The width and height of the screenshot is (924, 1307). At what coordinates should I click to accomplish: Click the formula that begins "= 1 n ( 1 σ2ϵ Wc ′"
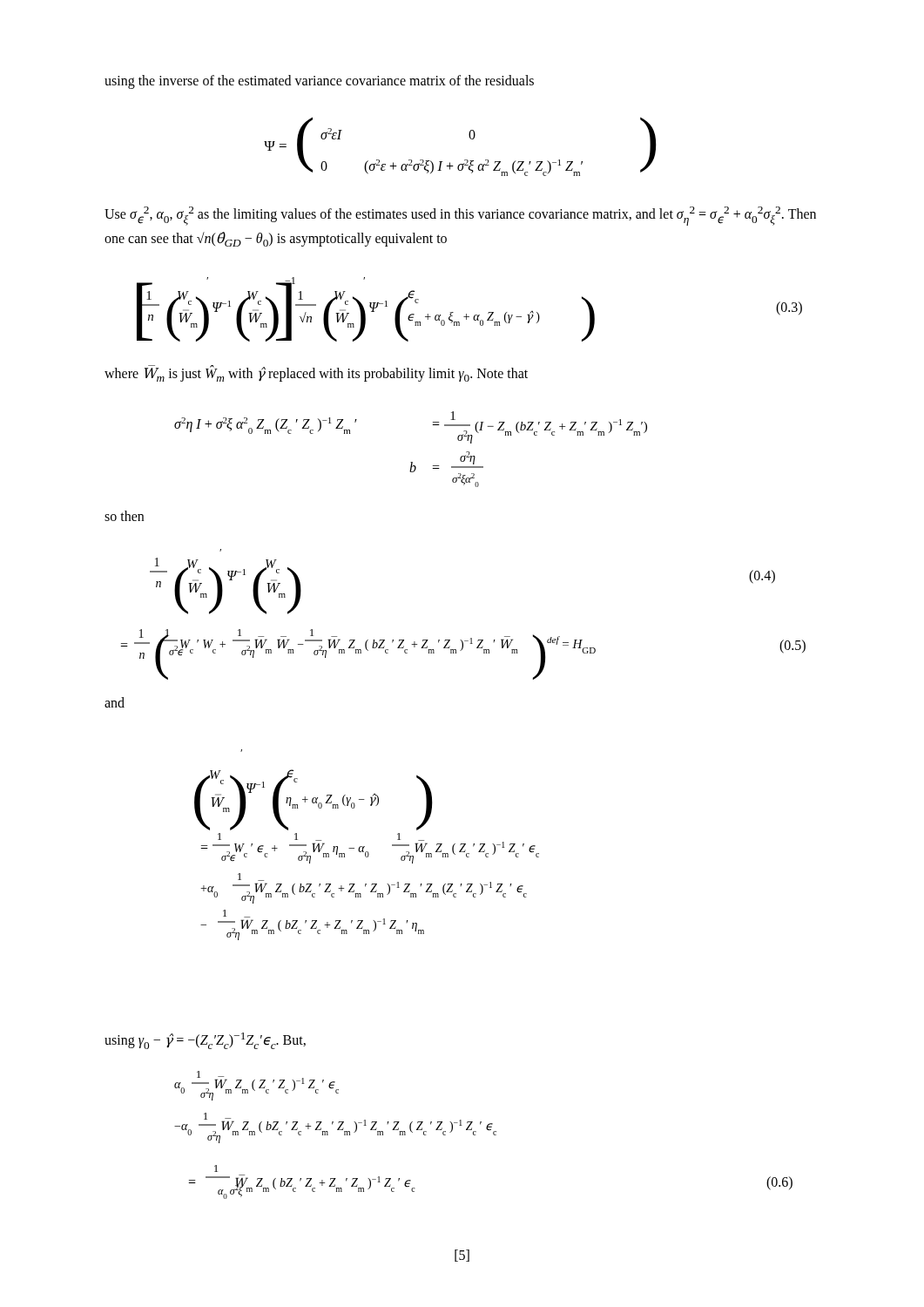click(462, 647)
